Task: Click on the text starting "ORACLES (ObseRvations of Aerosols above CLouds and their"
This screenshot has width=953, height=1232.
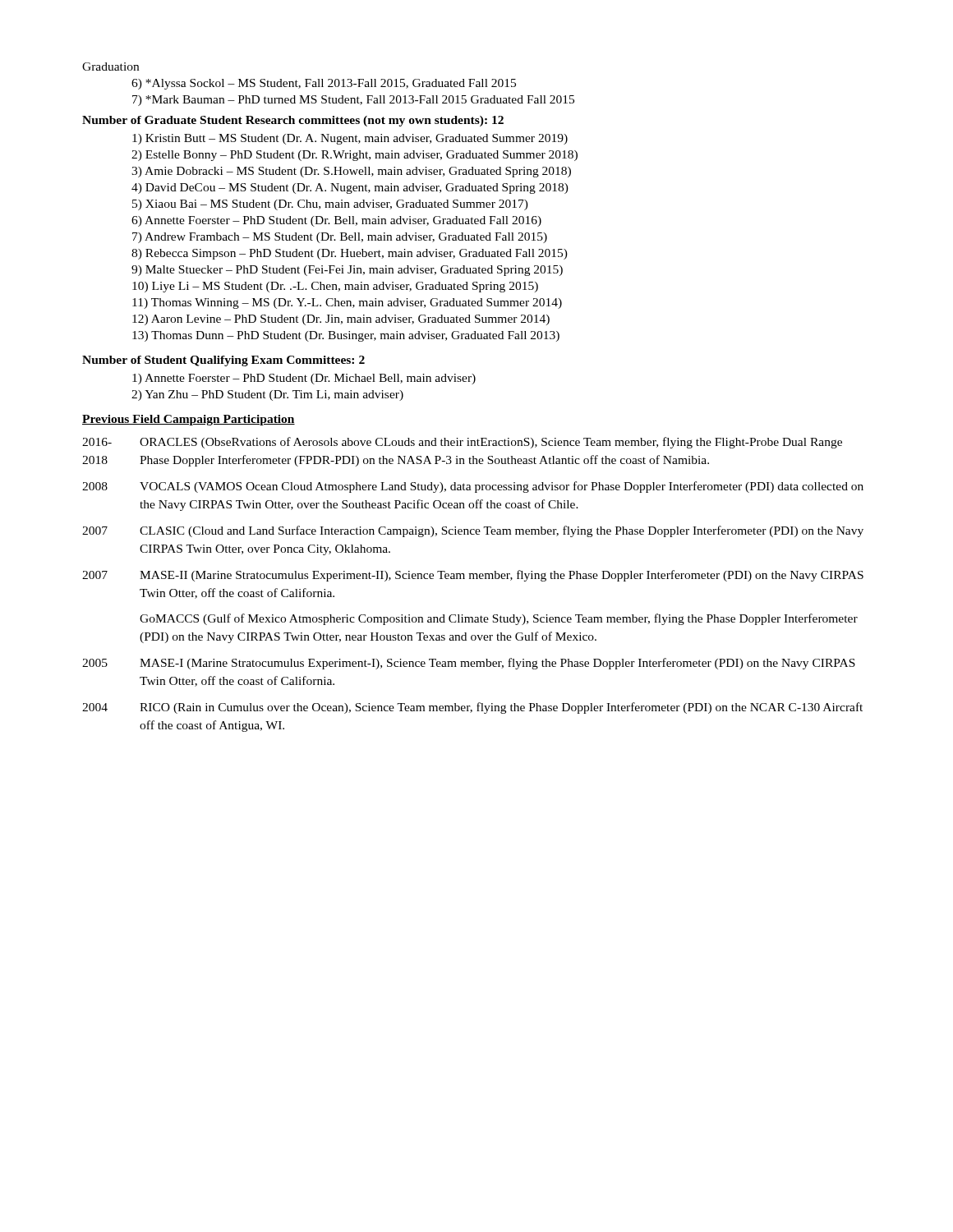Action: tap(491, 451)
